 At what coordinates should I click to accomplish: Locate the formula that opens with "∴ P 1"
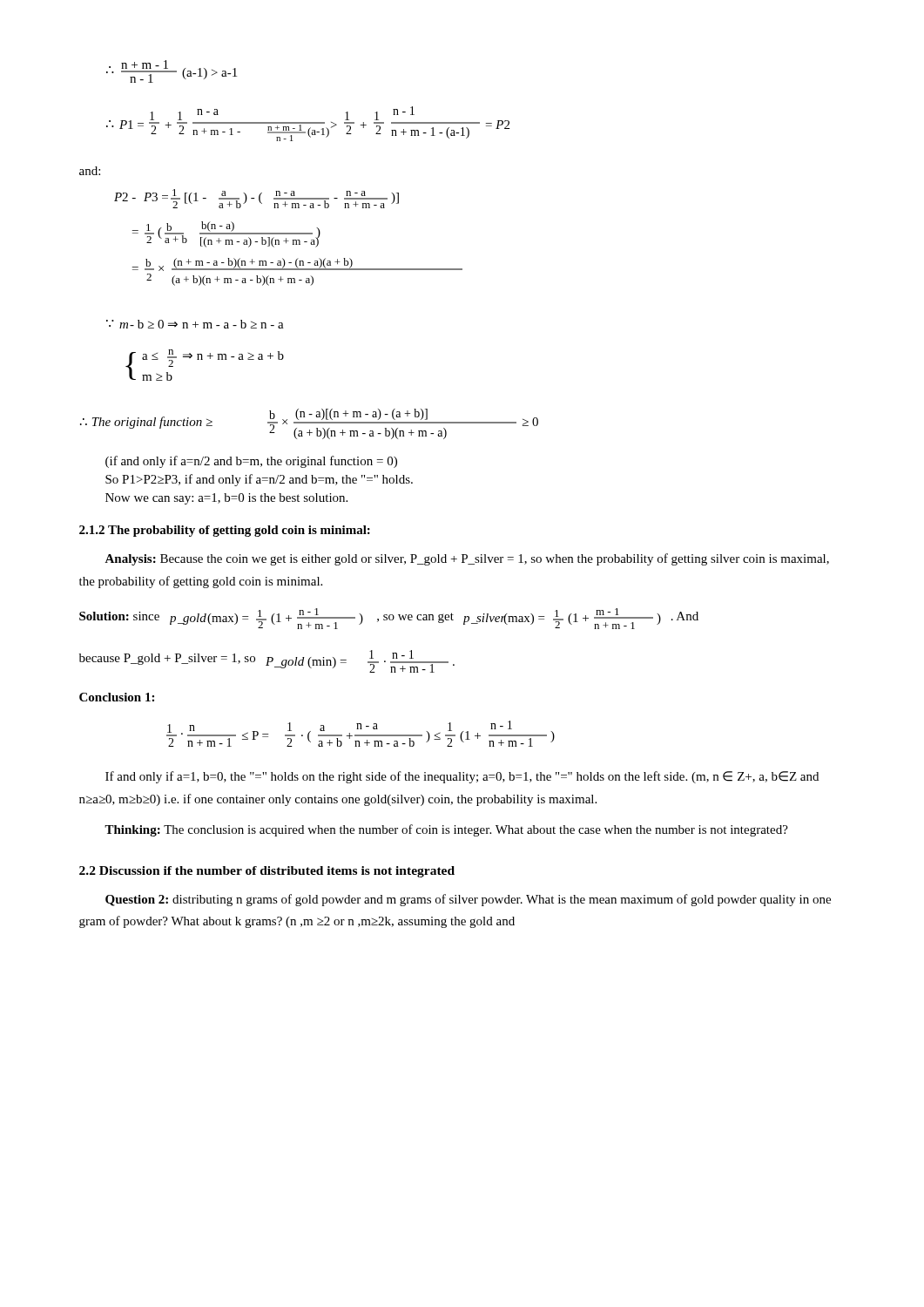coord(462,124)
